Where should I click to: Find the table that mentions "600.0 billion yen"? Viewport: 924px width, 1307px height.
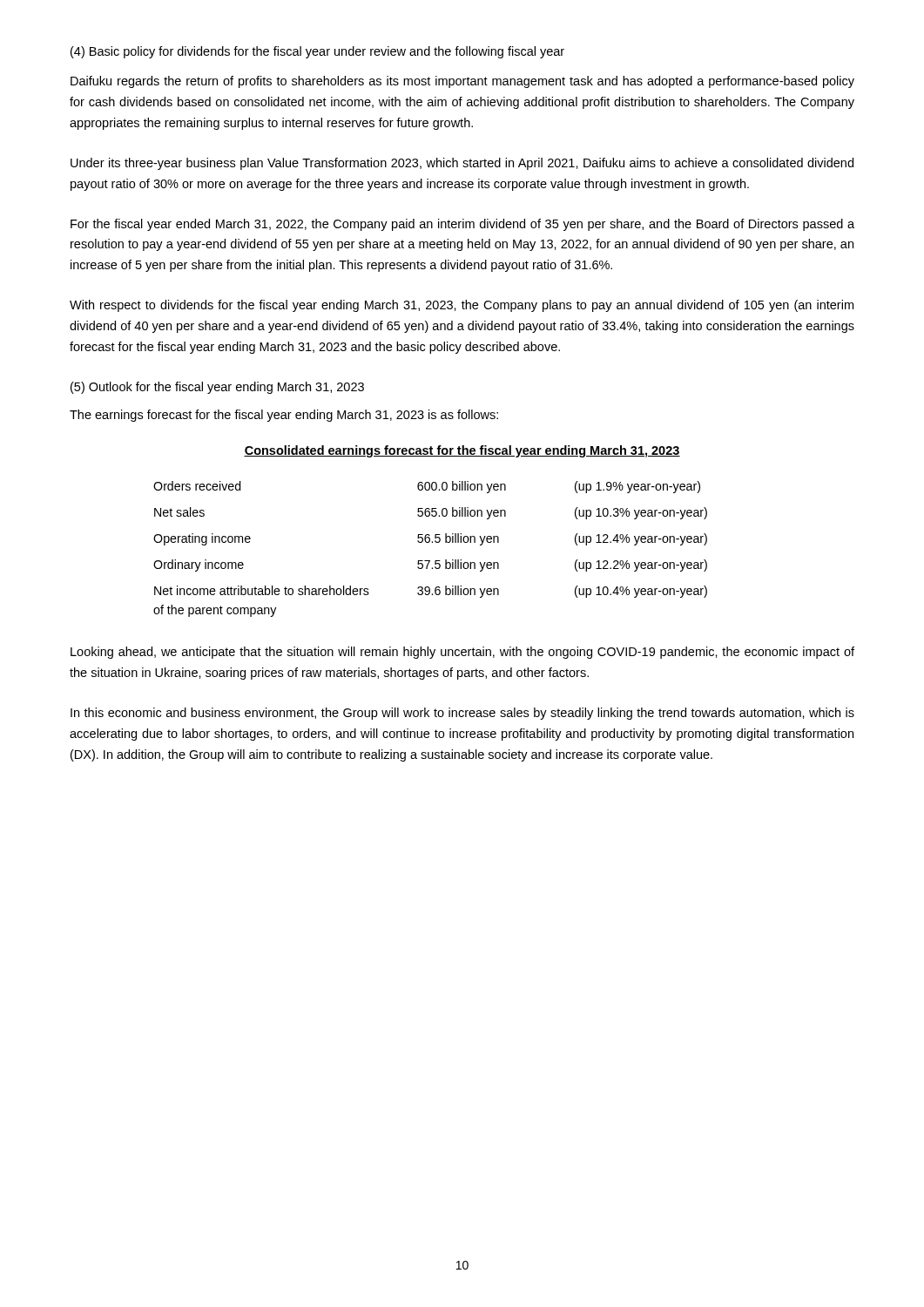click(x=462, y=533)
